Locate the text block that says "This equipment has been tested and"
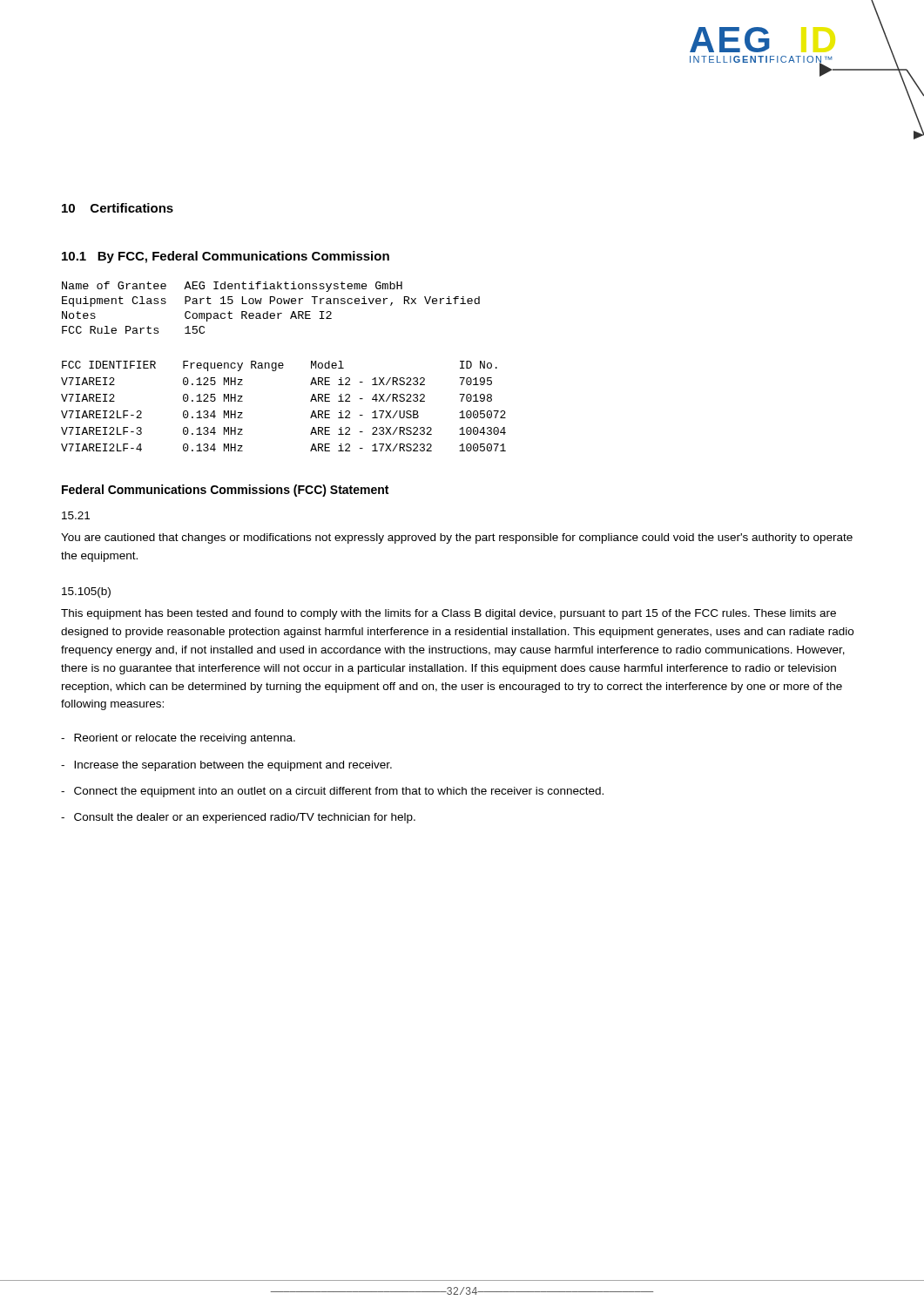This screenshot has height=1307, width=924. pyautogui.click(x=458, y=658)
